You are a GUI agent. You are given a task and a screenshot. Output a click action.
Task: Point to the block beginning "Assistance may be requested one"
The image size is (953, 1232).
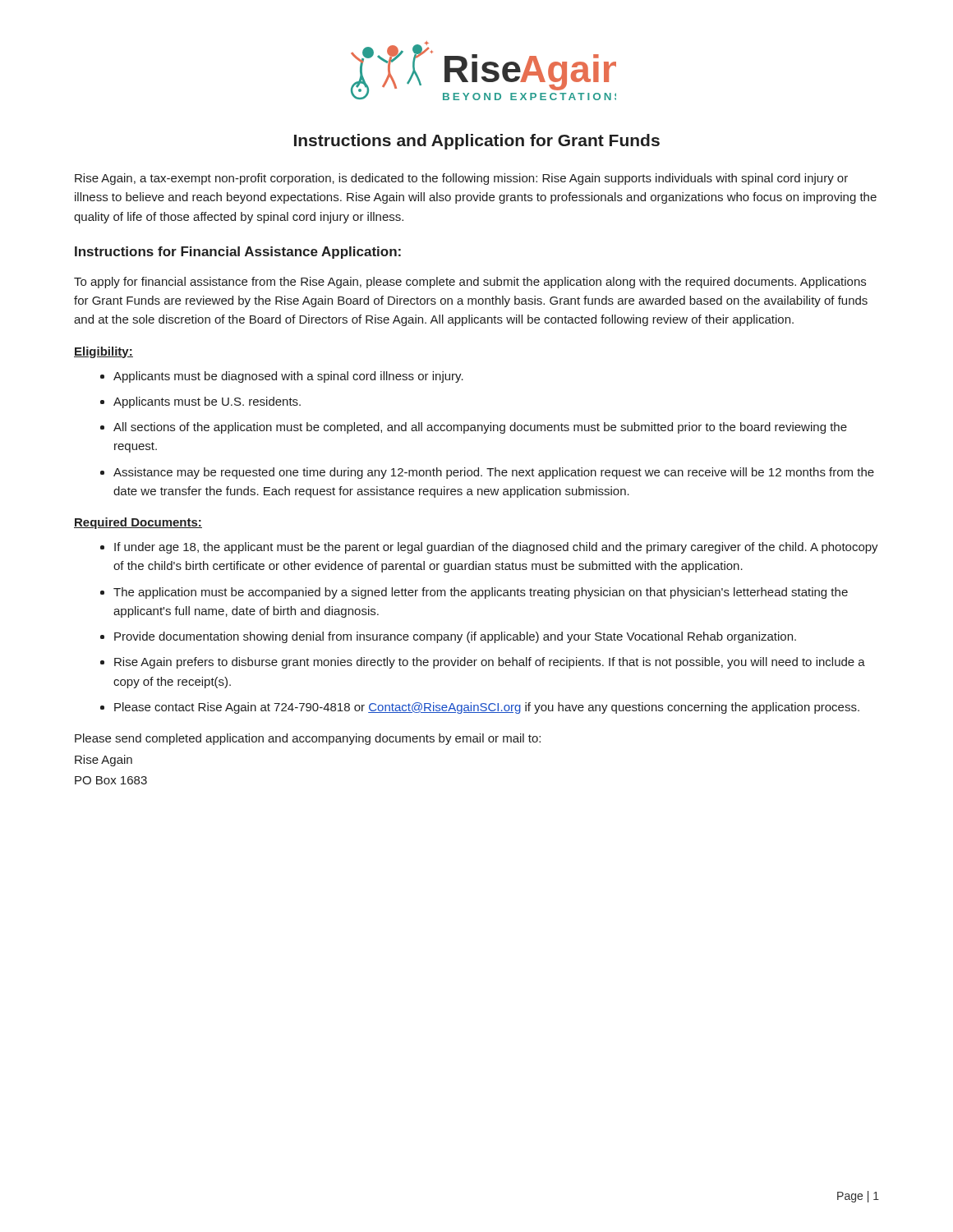(x=496, y=481)
